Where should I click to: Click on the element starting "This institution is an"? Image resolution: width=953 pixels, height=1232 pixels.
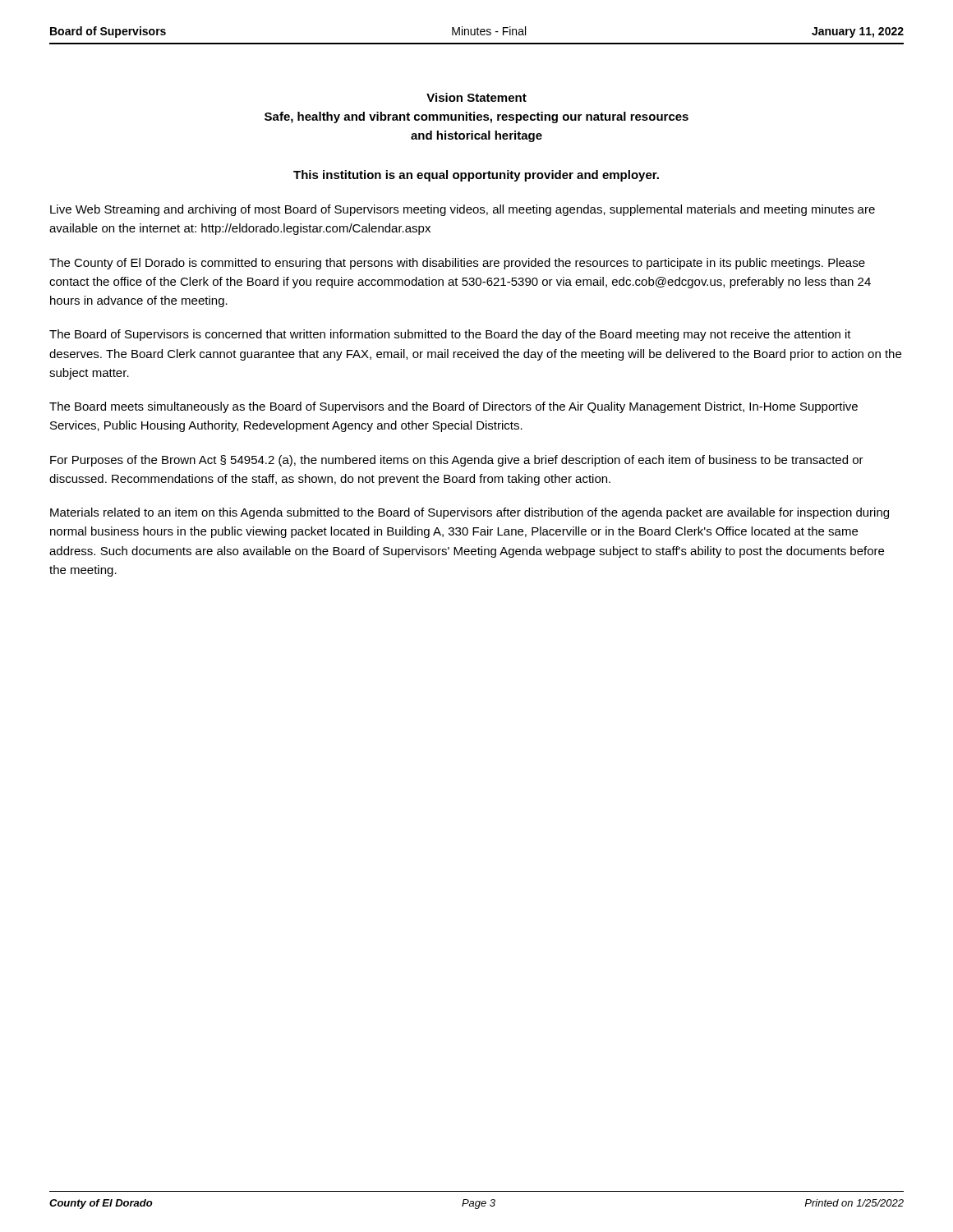pos(476,175)
